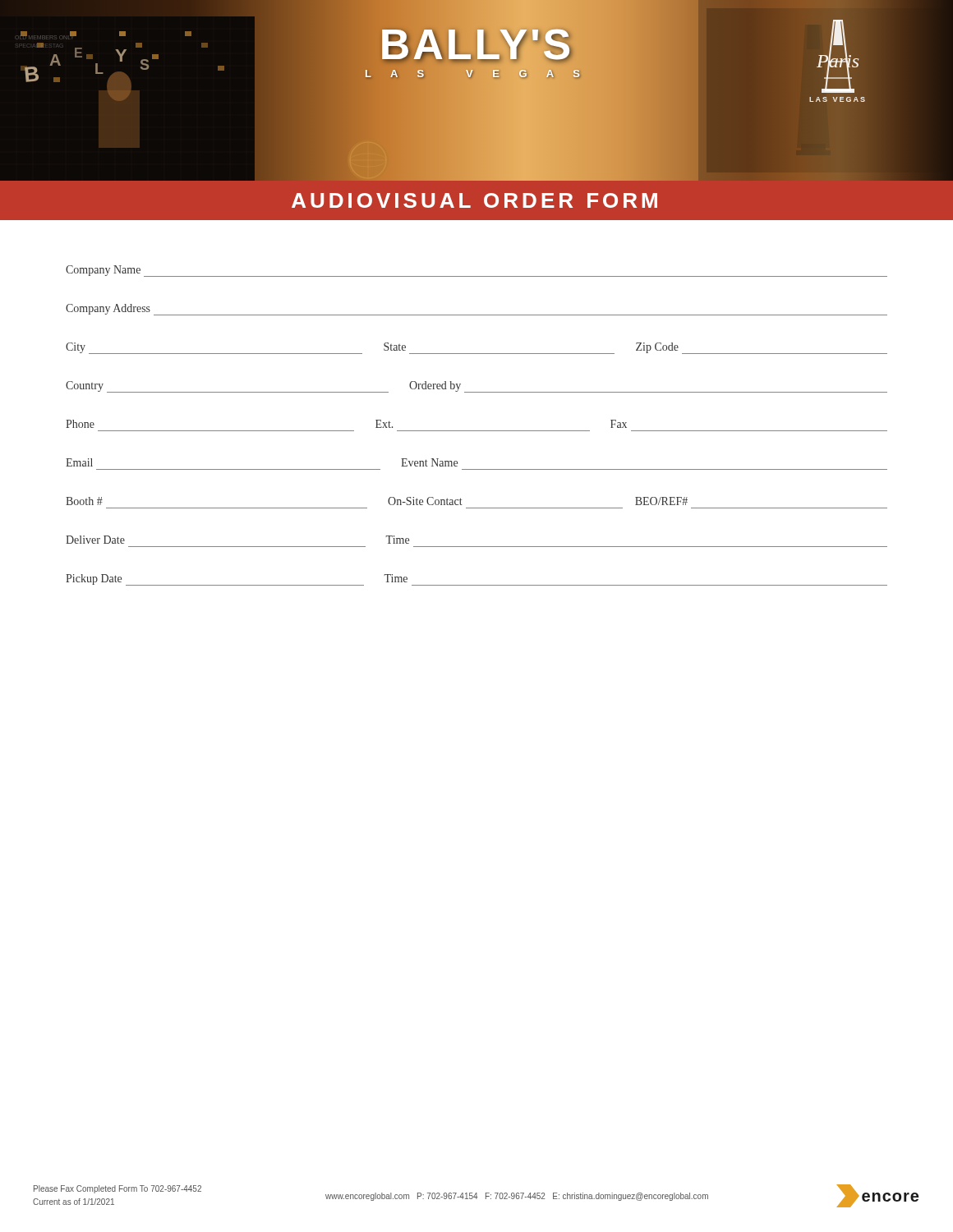
Task: Where does it say "City State Zip Code"?
Action: [476, 346]
